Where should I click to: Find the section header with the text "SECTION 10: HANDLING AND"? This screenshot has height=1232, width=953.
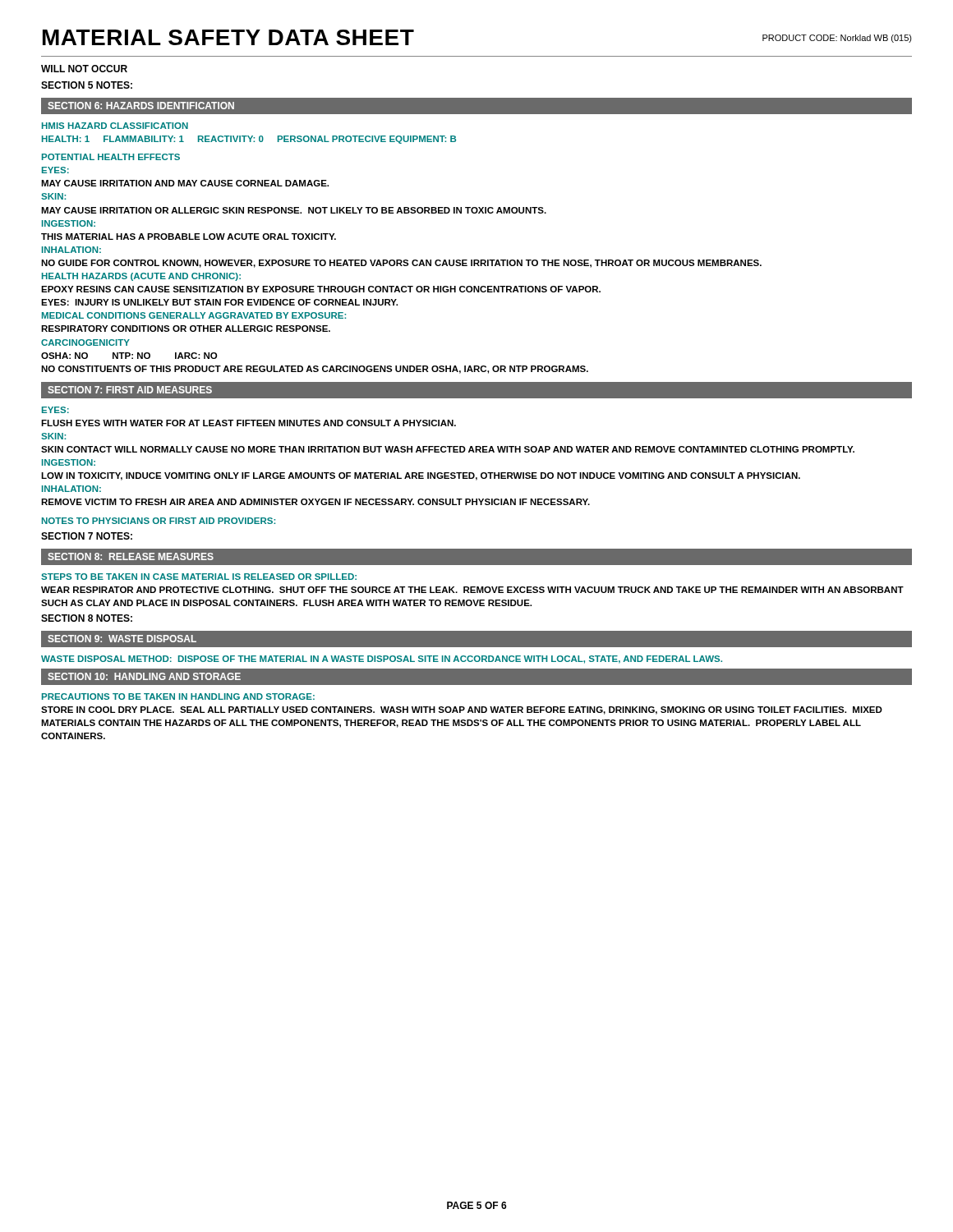[476, 677]
